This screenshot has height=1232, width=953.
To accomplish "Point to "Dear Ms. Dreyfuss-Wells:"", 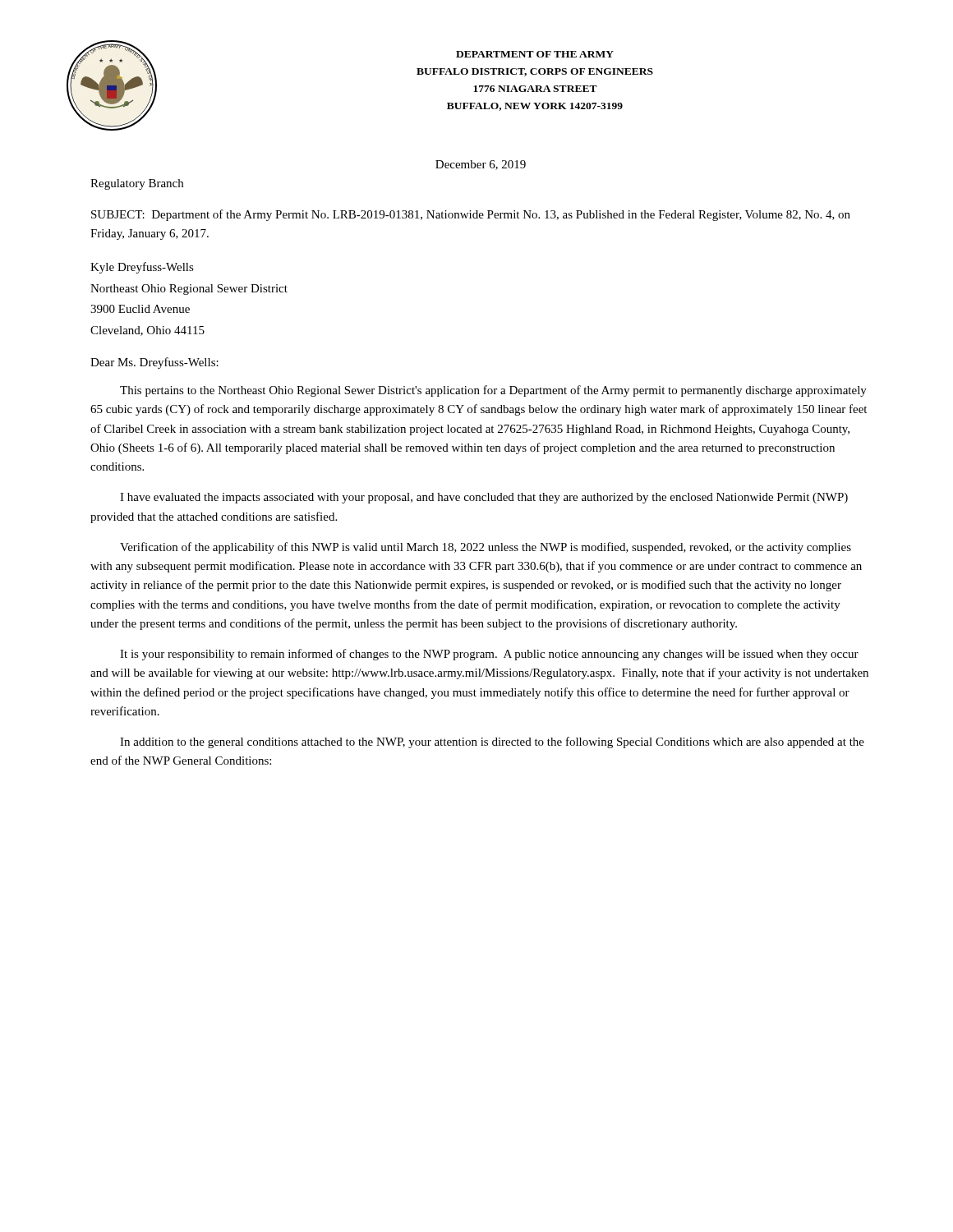I will pos(155,362).
